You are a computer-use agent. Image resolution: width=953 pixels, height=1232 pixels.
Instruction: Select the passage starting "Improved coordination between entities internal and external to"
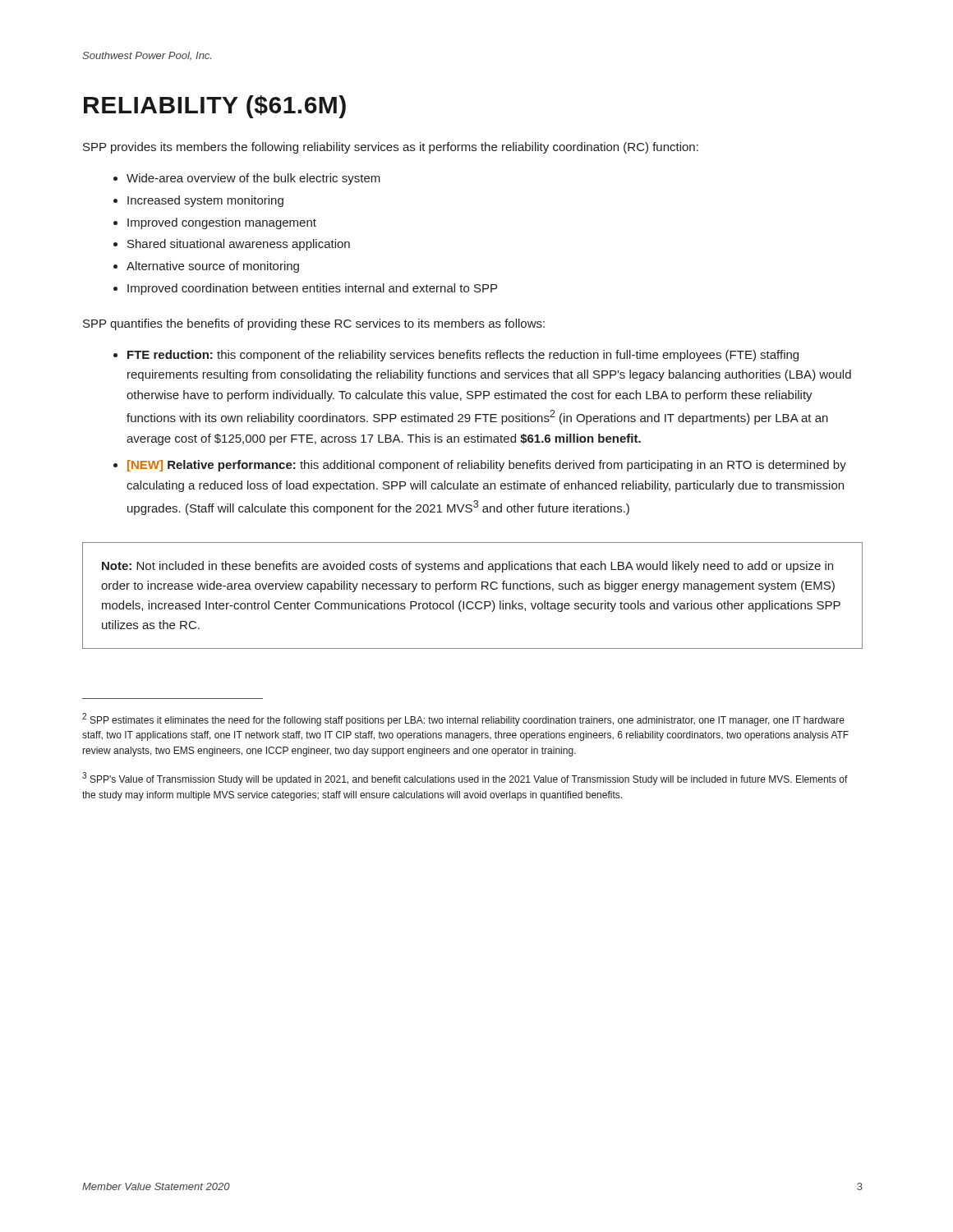tap(312, 288)
